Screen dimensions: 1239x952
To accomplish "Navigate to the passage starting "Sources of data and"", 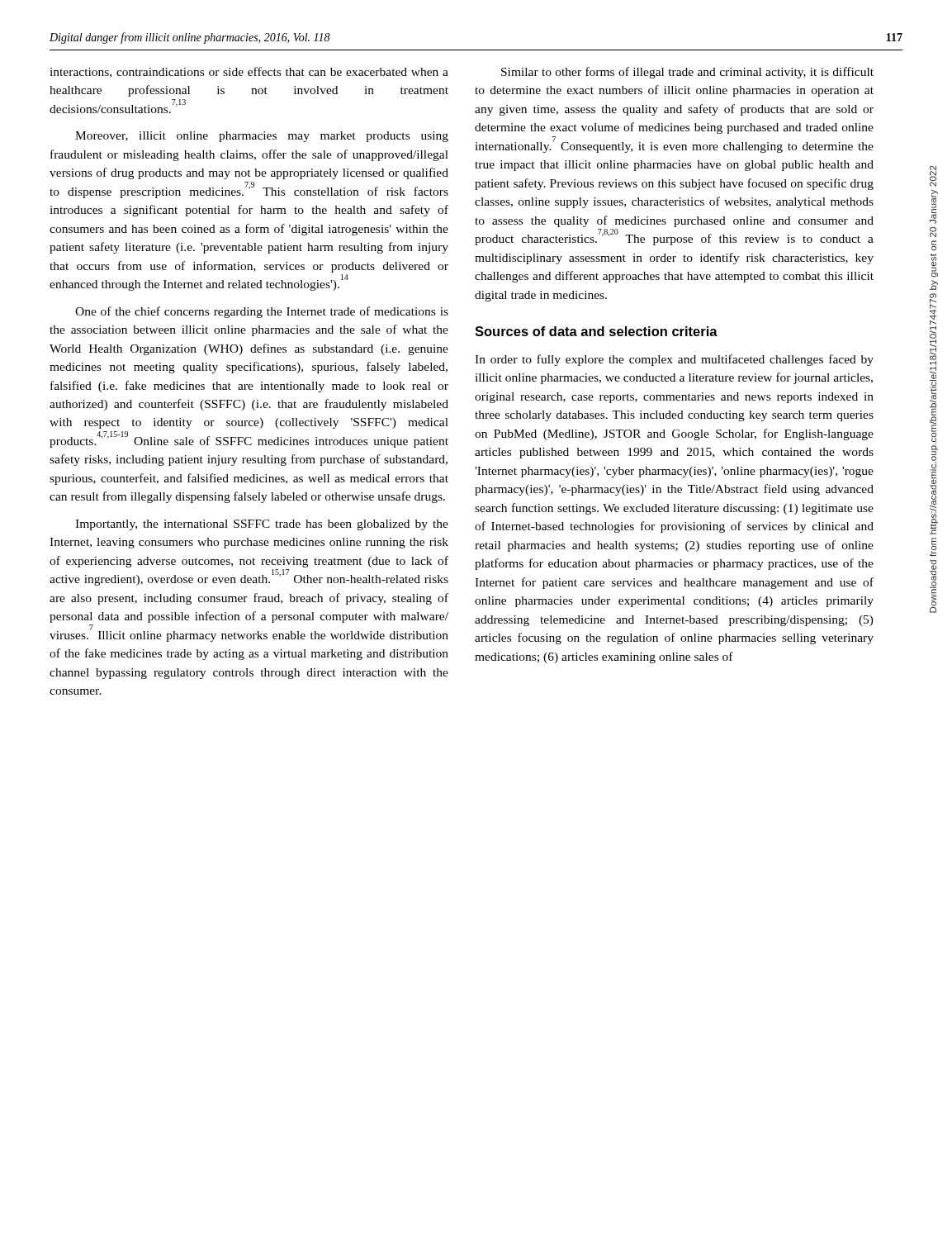I will coord(674,332).
